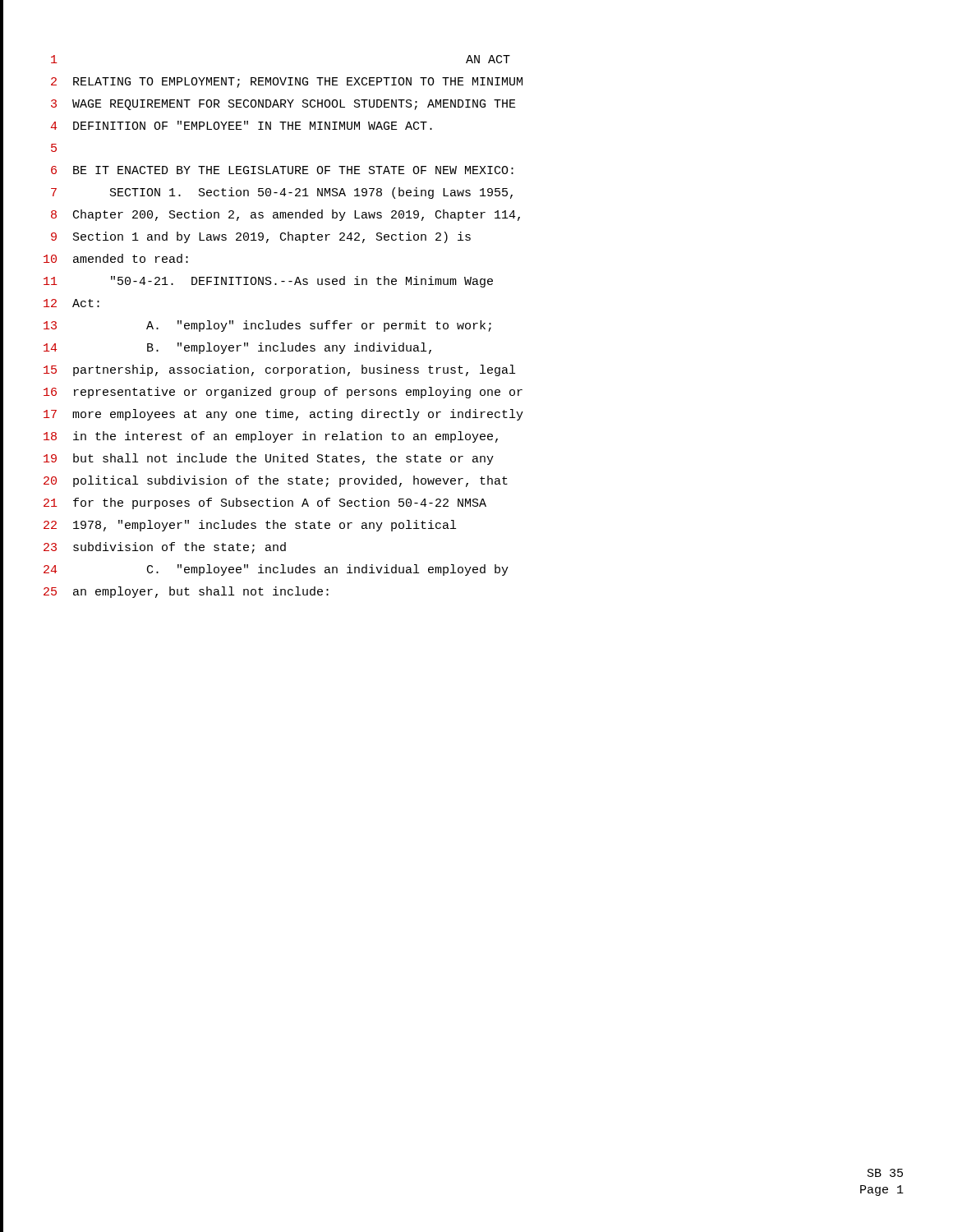The height and width of the screenshot is (1232, 953).
Task: Point to the passage starting "A. "employ" includes suffer or permit to"
Action: coord(488,326)
